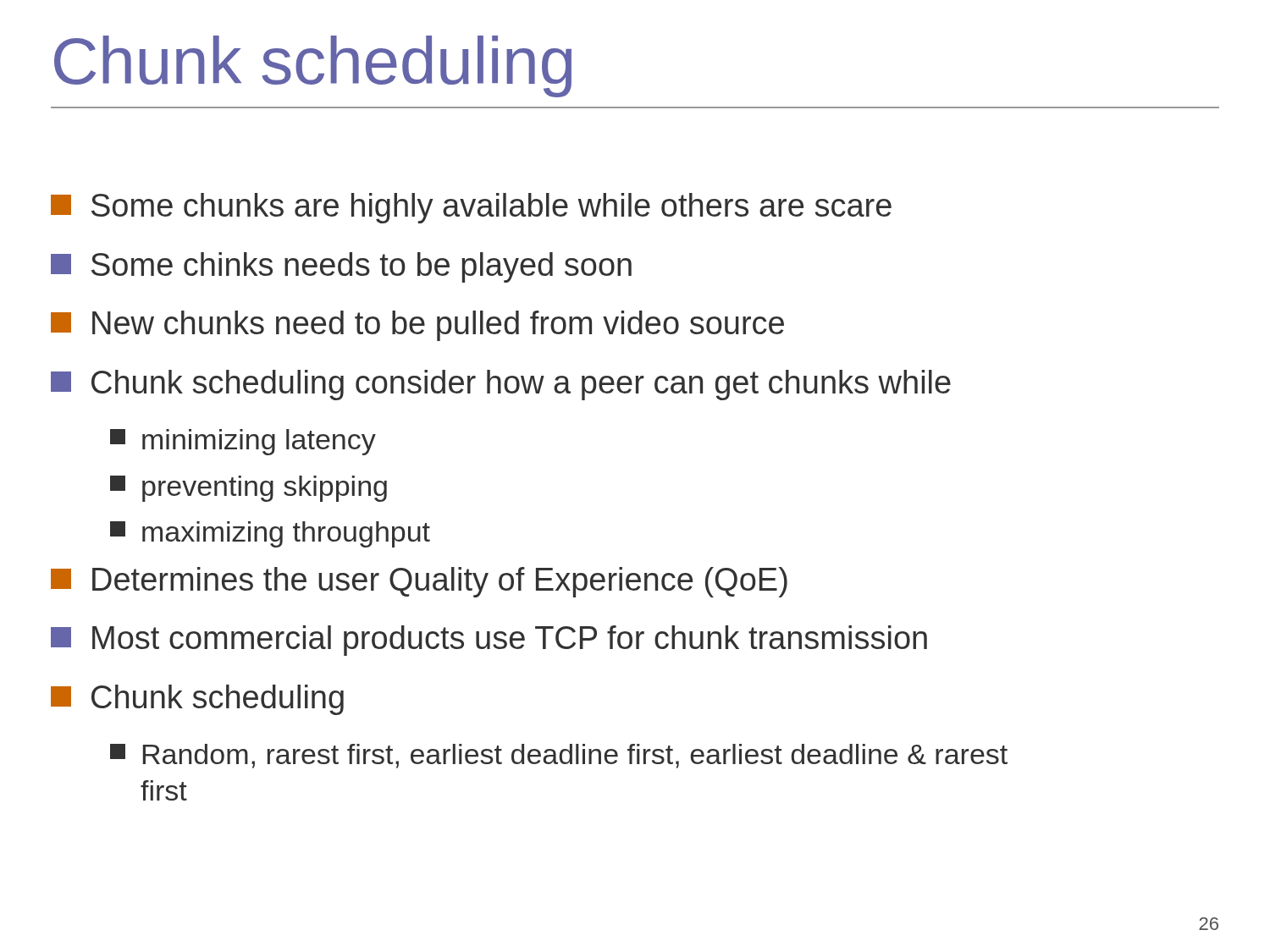
Task: Locate the list item containing "minimizing latency"
Action: pyautogui.click(x=243, y=439)
